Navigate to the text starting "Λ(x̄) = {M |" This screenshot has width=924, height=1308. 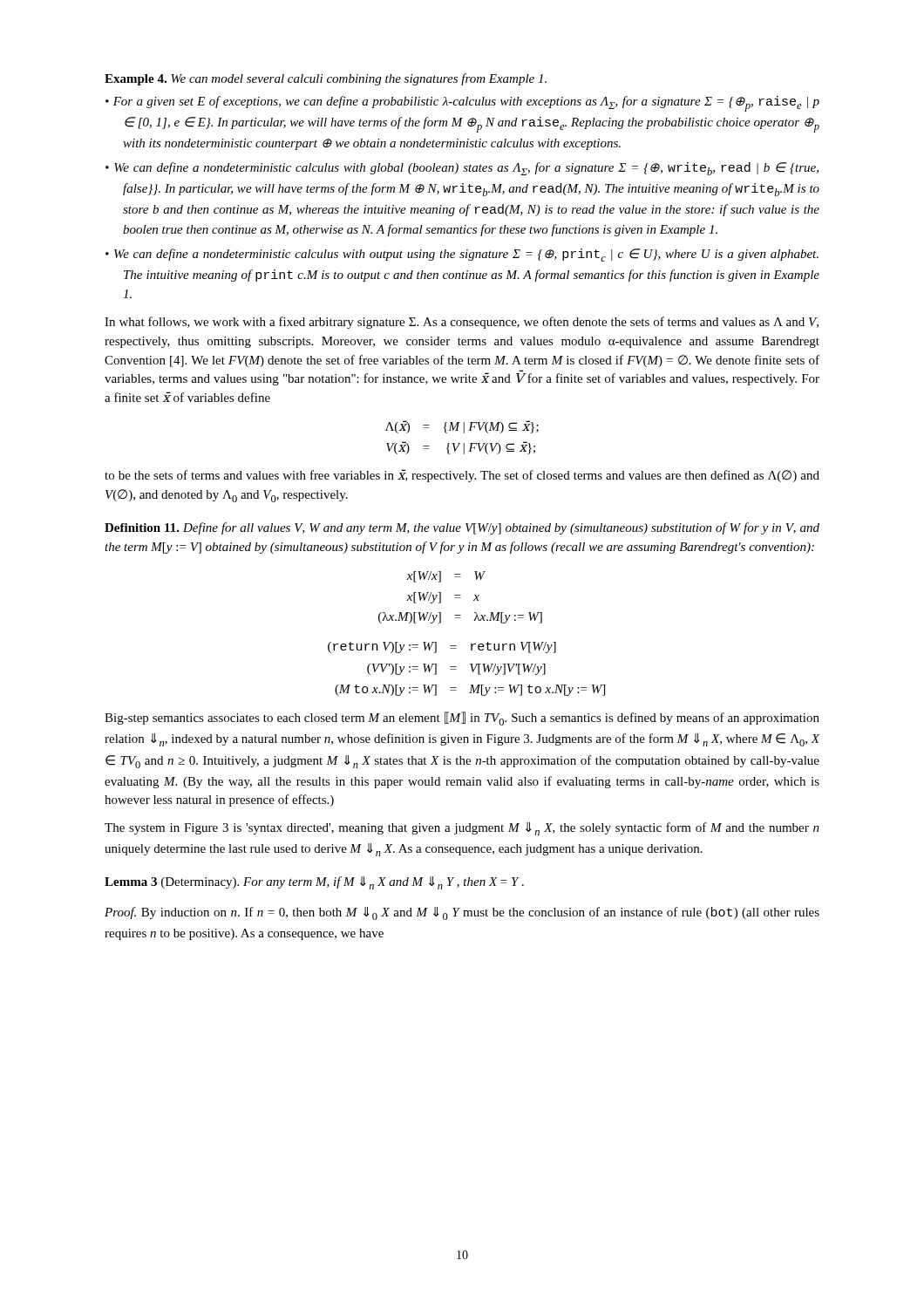pos(462,437)
